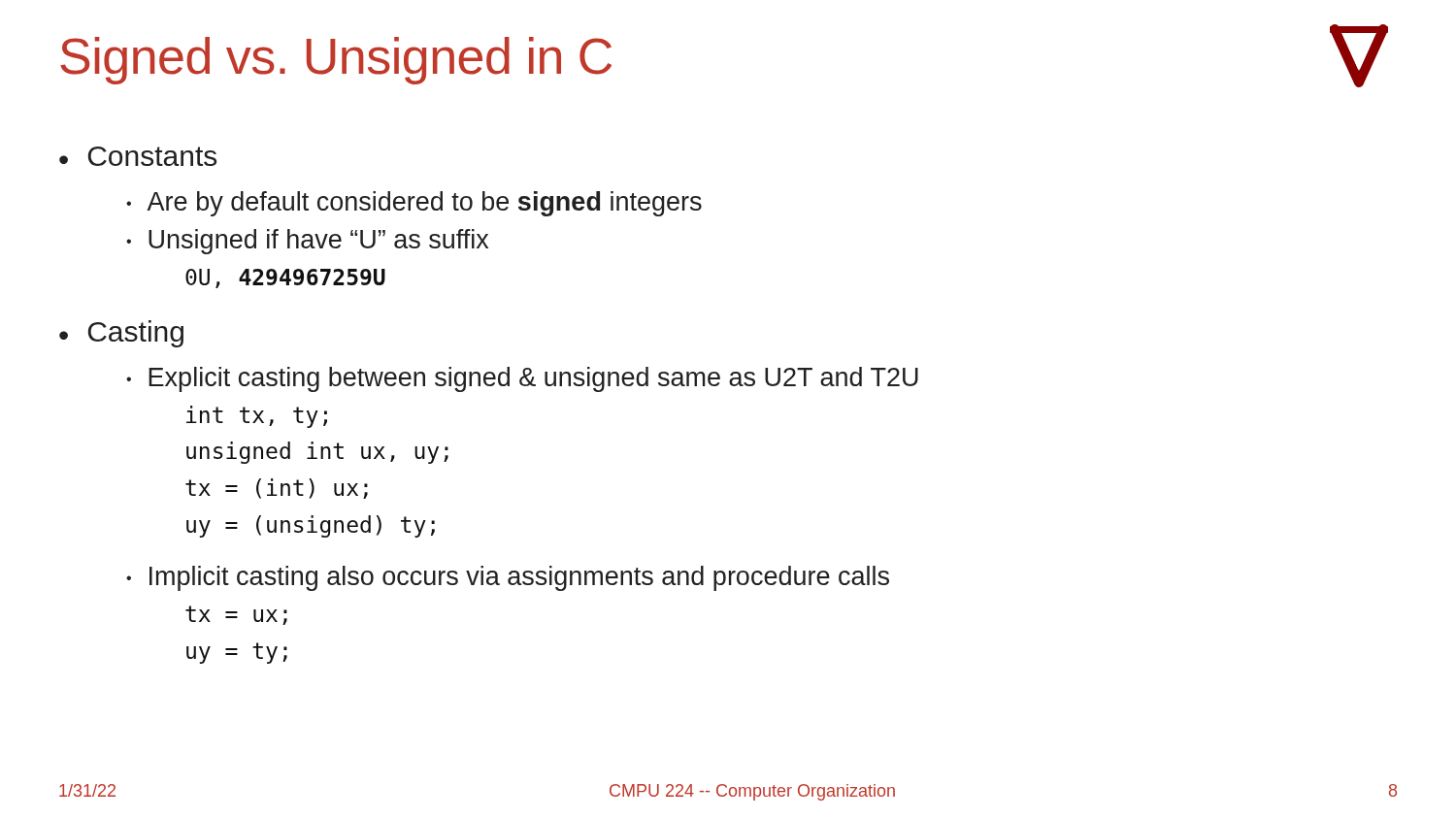Point to "0U, 4294967259U"
Screen dimensions: 819x1456
(x=285, y=278)
